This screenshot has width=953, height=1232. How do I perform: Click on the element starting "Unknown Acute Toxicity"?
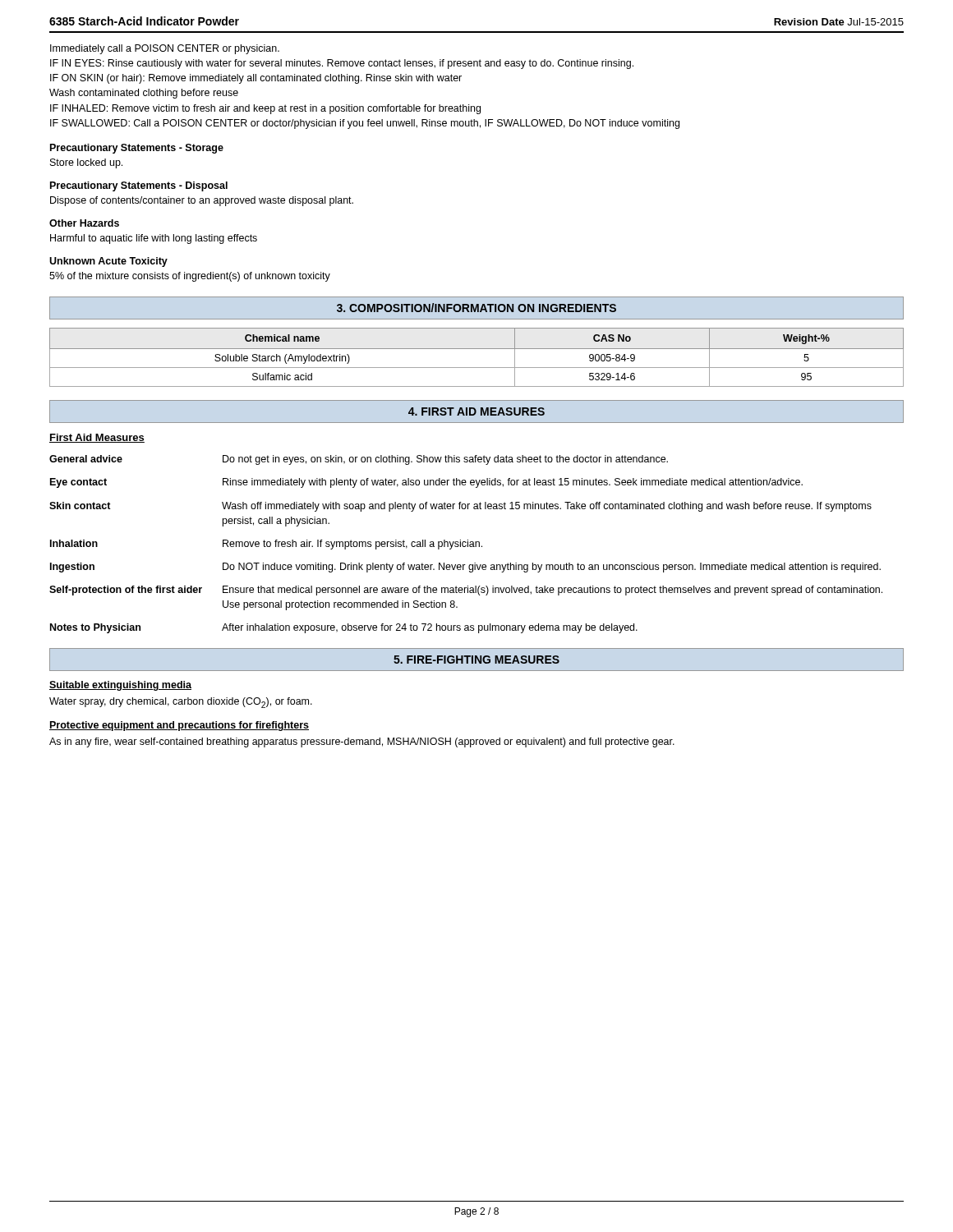point(108,261)
